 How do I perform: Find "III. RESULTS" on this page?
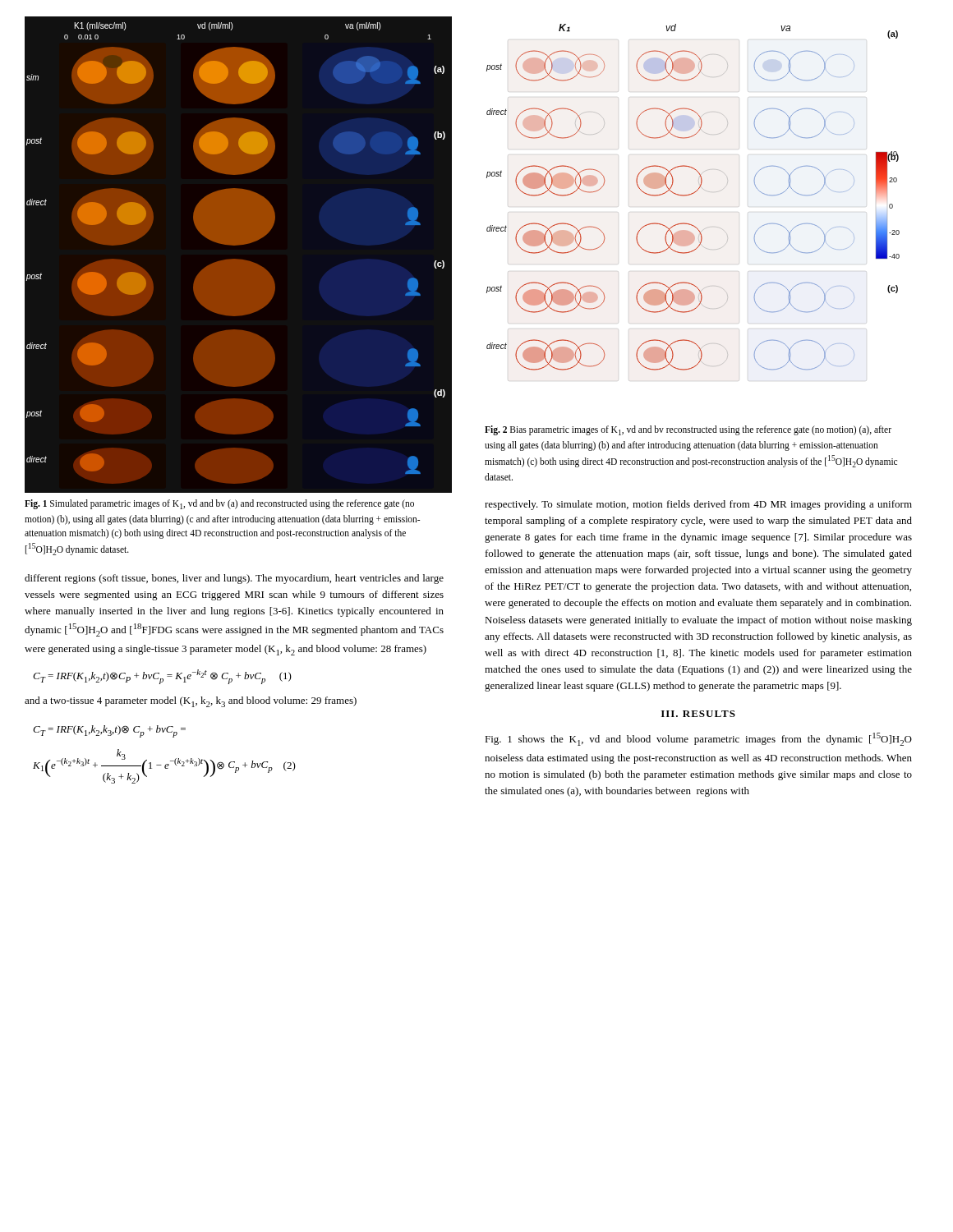tap(698, 713)
